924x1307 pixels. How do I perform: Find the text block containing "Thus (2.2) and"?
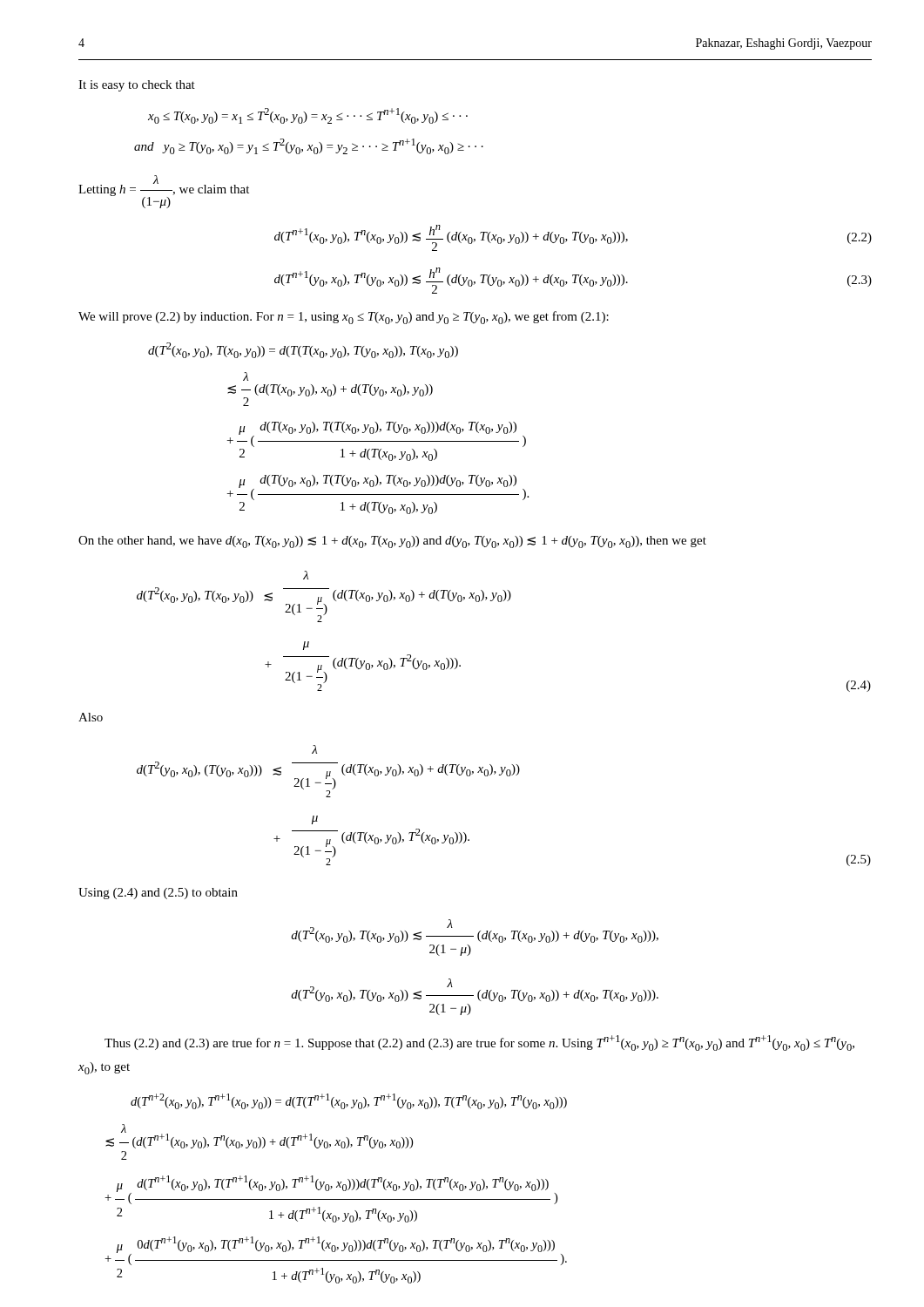pyautogui.click(x=467, y=1054)
